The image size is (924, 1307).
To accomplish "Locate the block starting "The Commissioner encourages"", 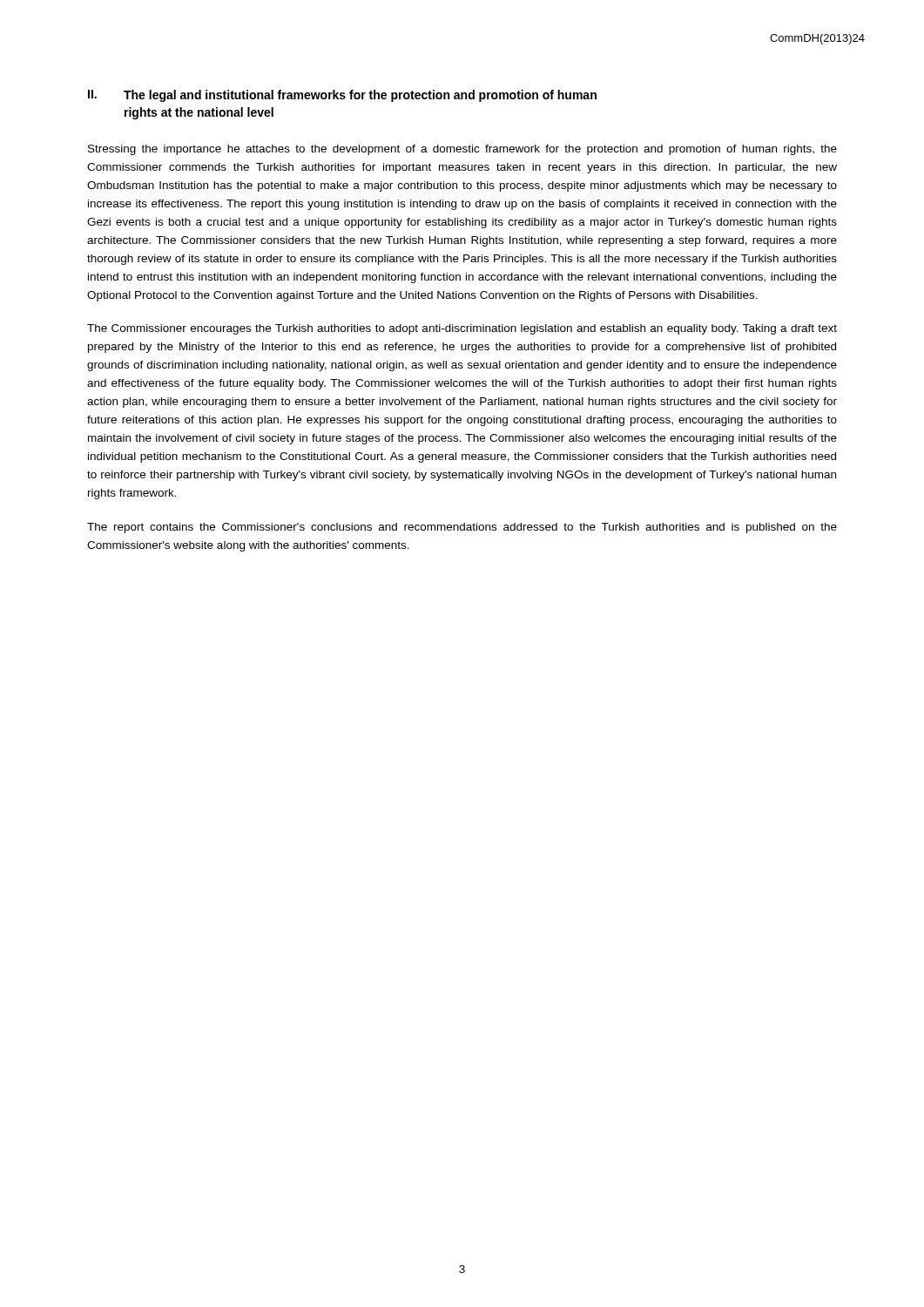I will pyautogui.click(x=462, y=411).
